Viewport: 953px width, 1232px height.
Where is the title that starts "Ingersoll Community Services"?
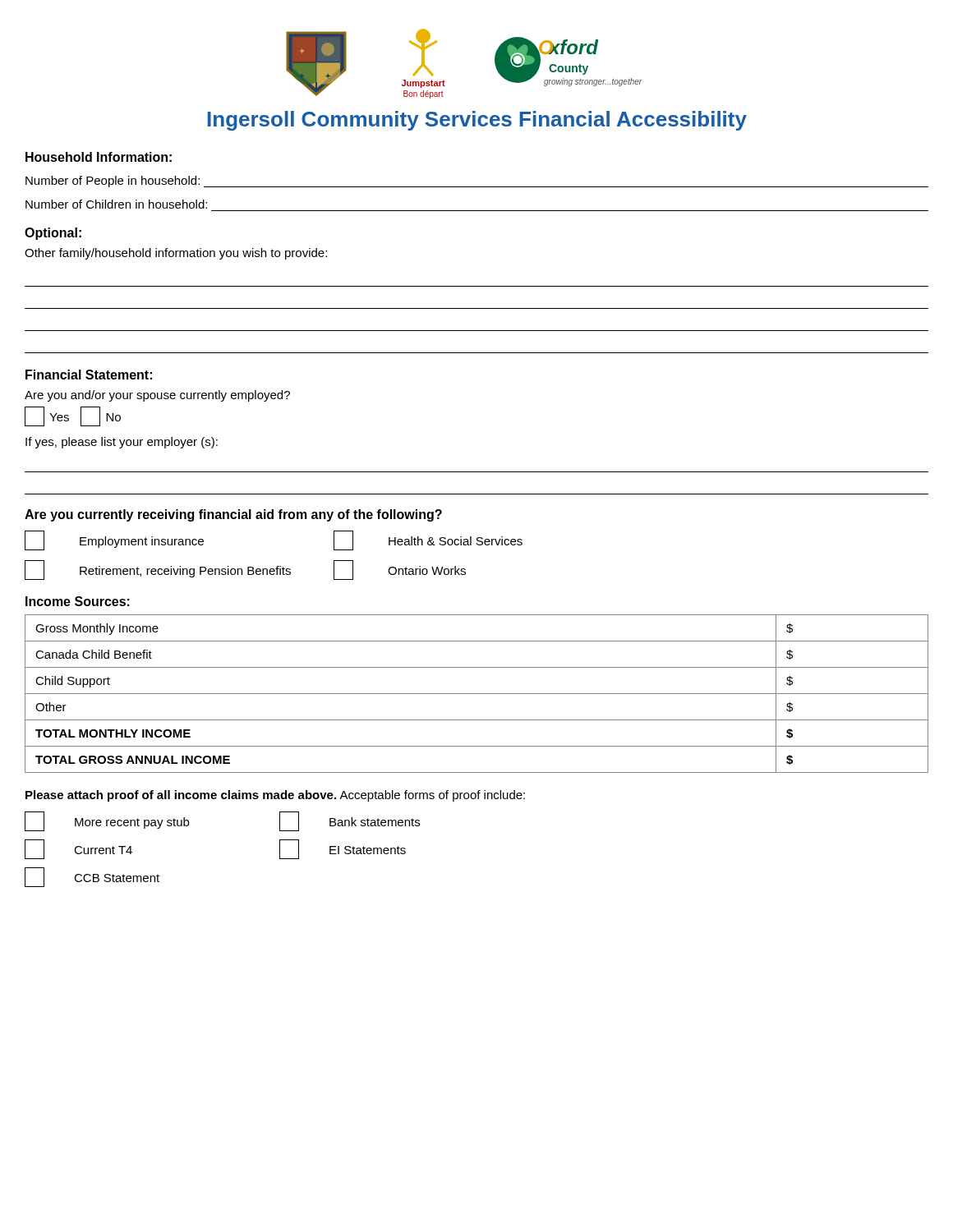coord(476,119)
